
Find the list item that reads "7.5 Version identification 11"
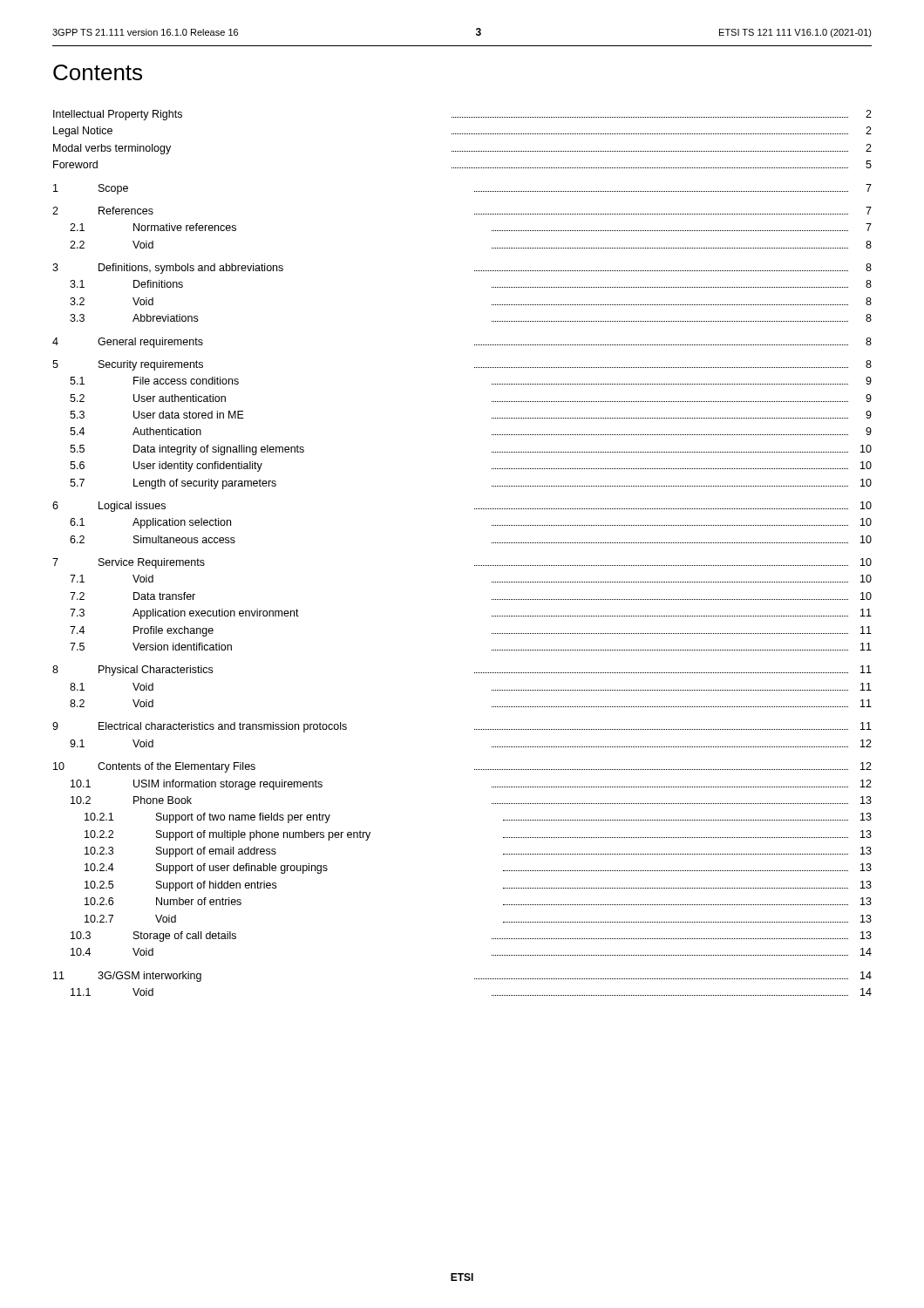(x=73, y=647)
